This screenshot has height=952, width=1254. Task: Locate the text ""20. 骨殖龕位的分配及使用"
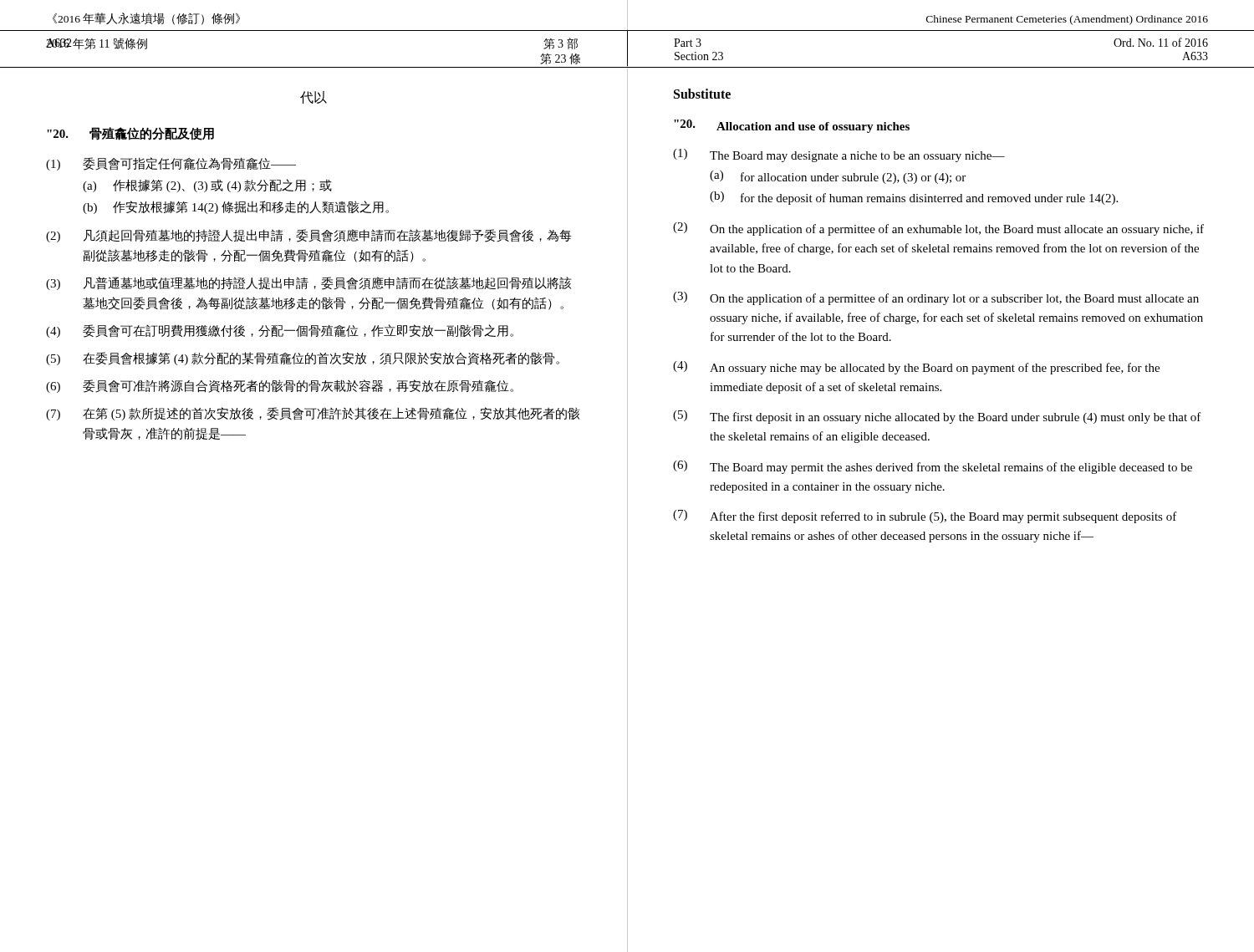[130, 133]
